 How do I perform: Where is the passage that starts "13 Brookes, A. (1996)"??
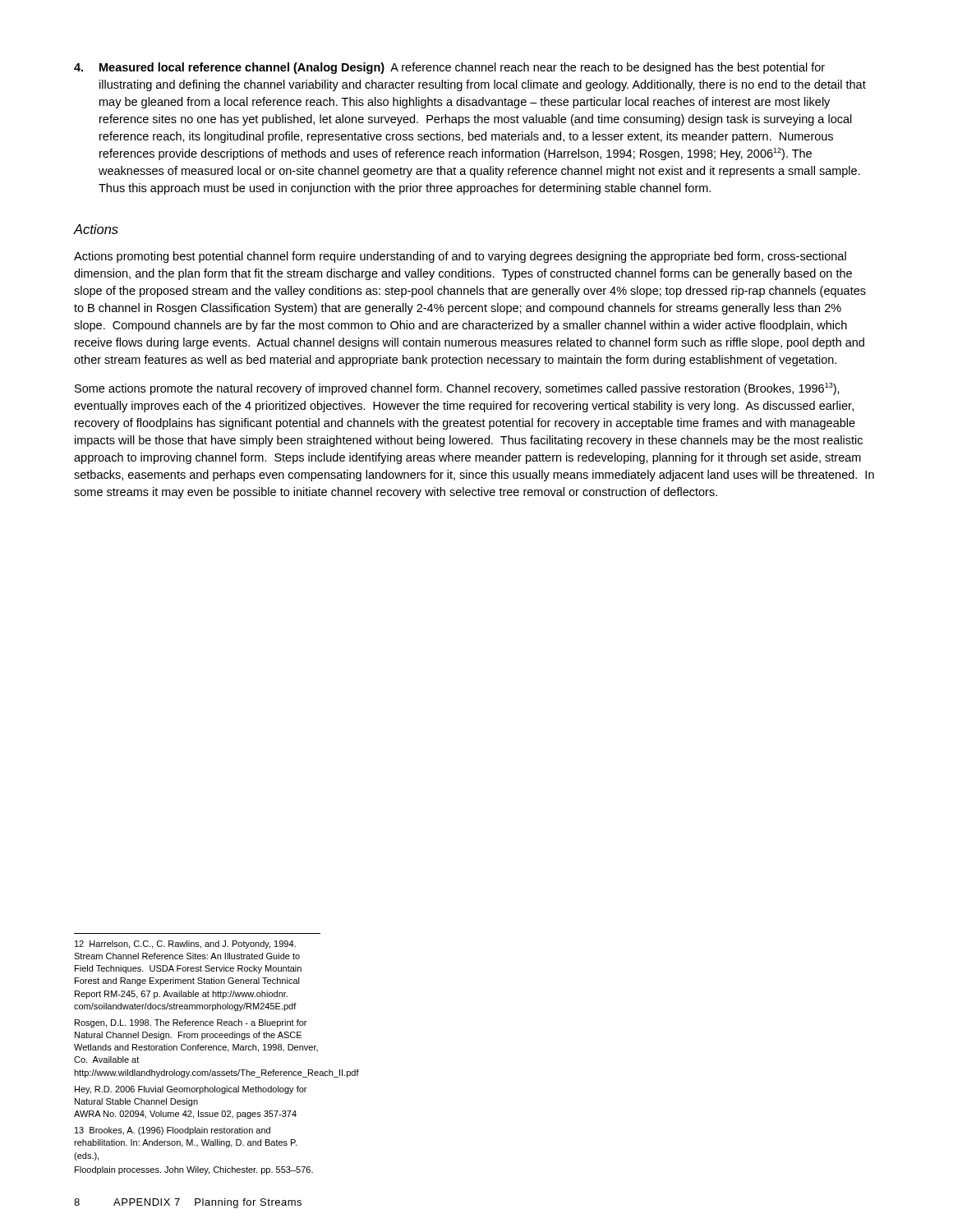[186, 1143]
